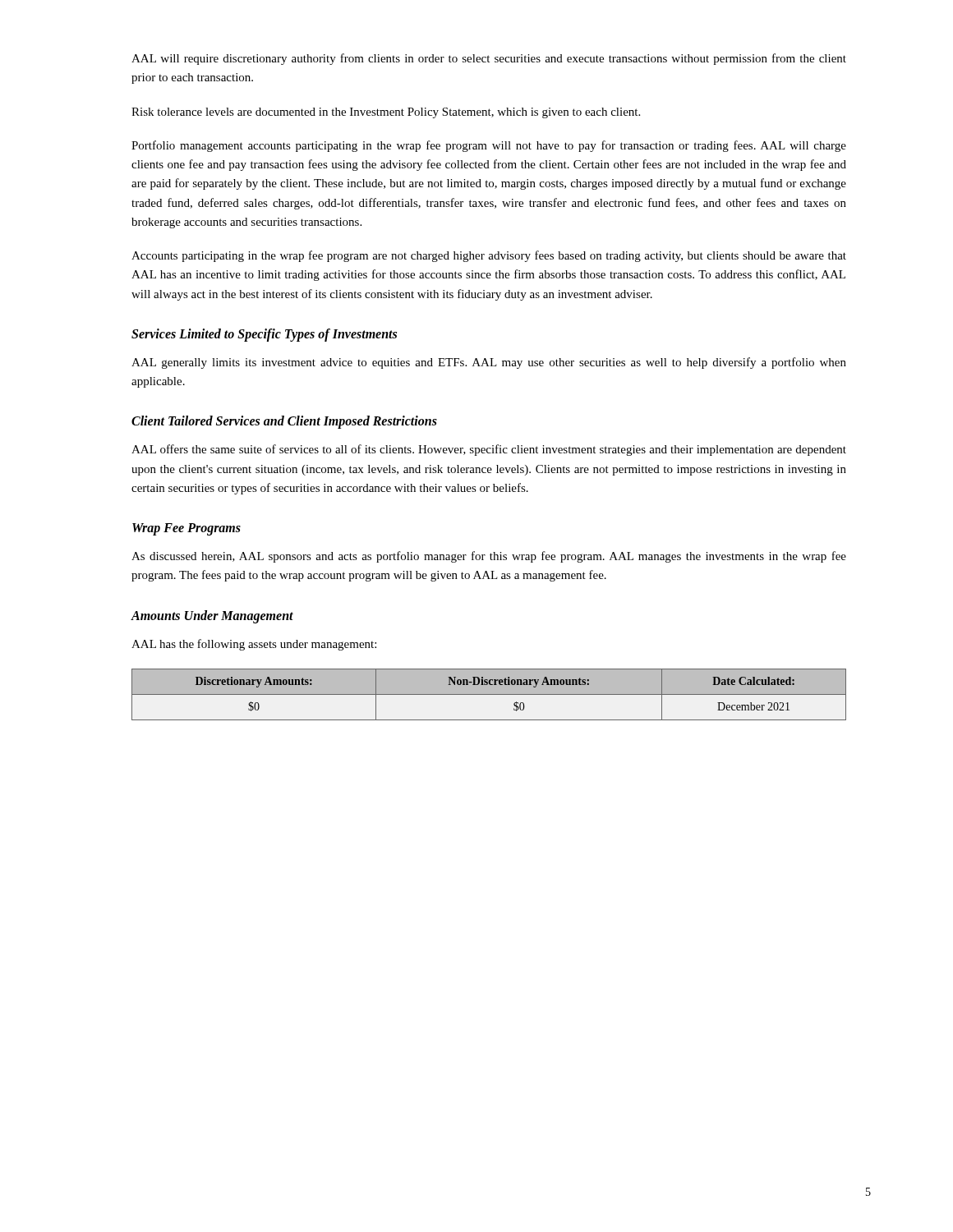Point to the passage starting "AAL offers the same suite of services"

point(489,469)
